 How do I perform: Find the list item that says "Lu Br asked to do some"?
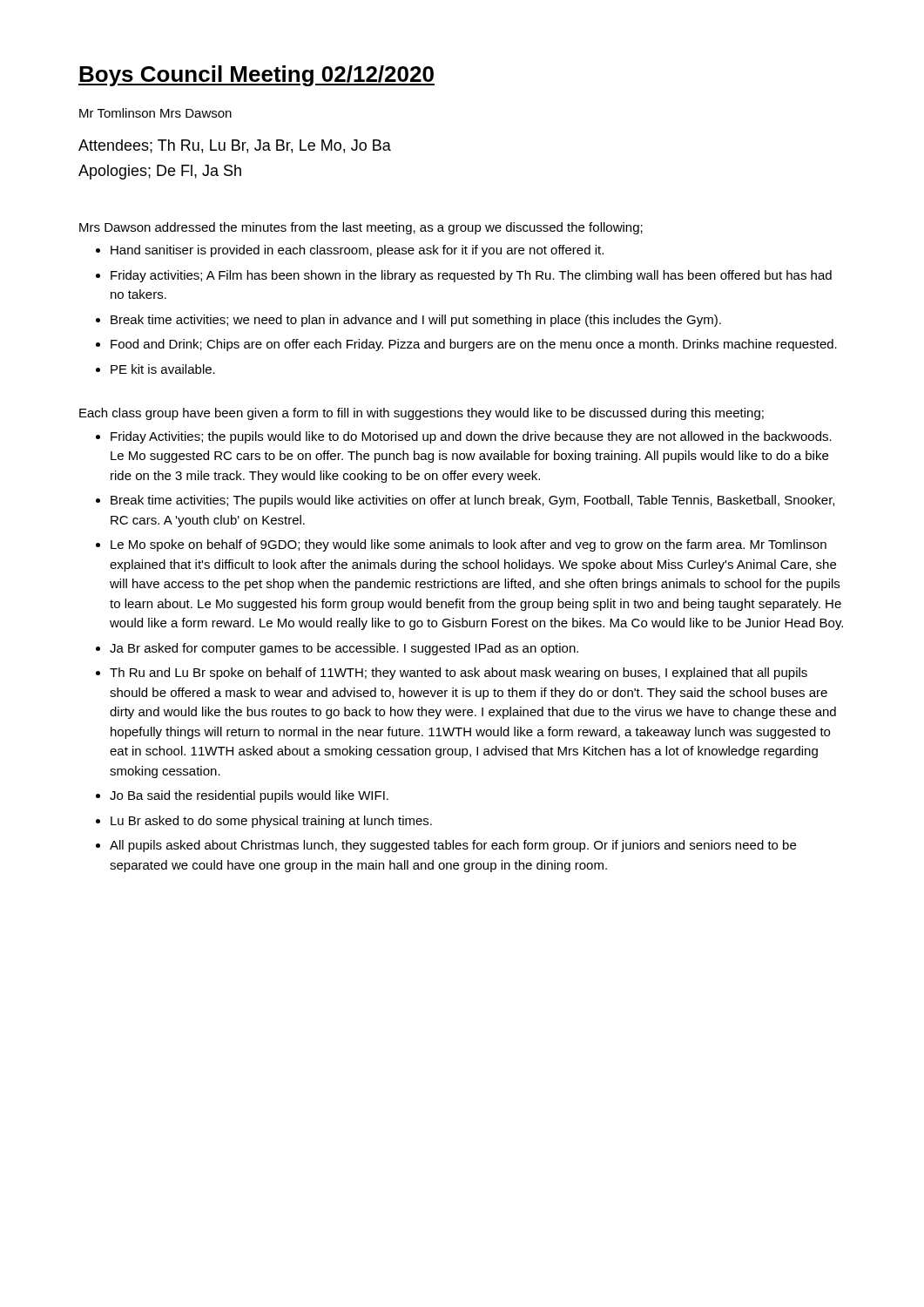pyautogui.click(x=271, y=820)
